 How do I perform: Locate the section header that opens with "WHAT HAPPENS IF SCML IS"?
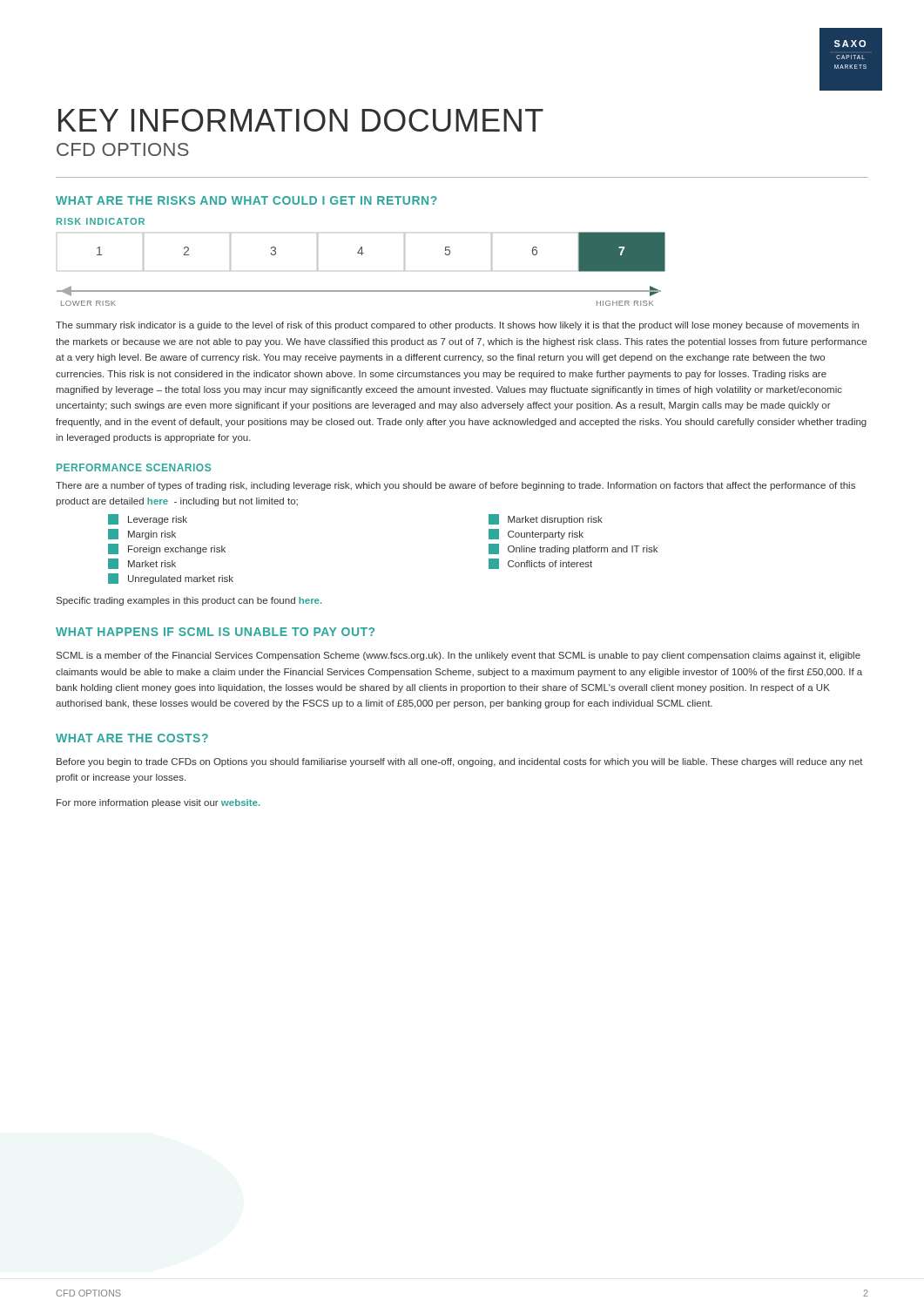point(216,632)
